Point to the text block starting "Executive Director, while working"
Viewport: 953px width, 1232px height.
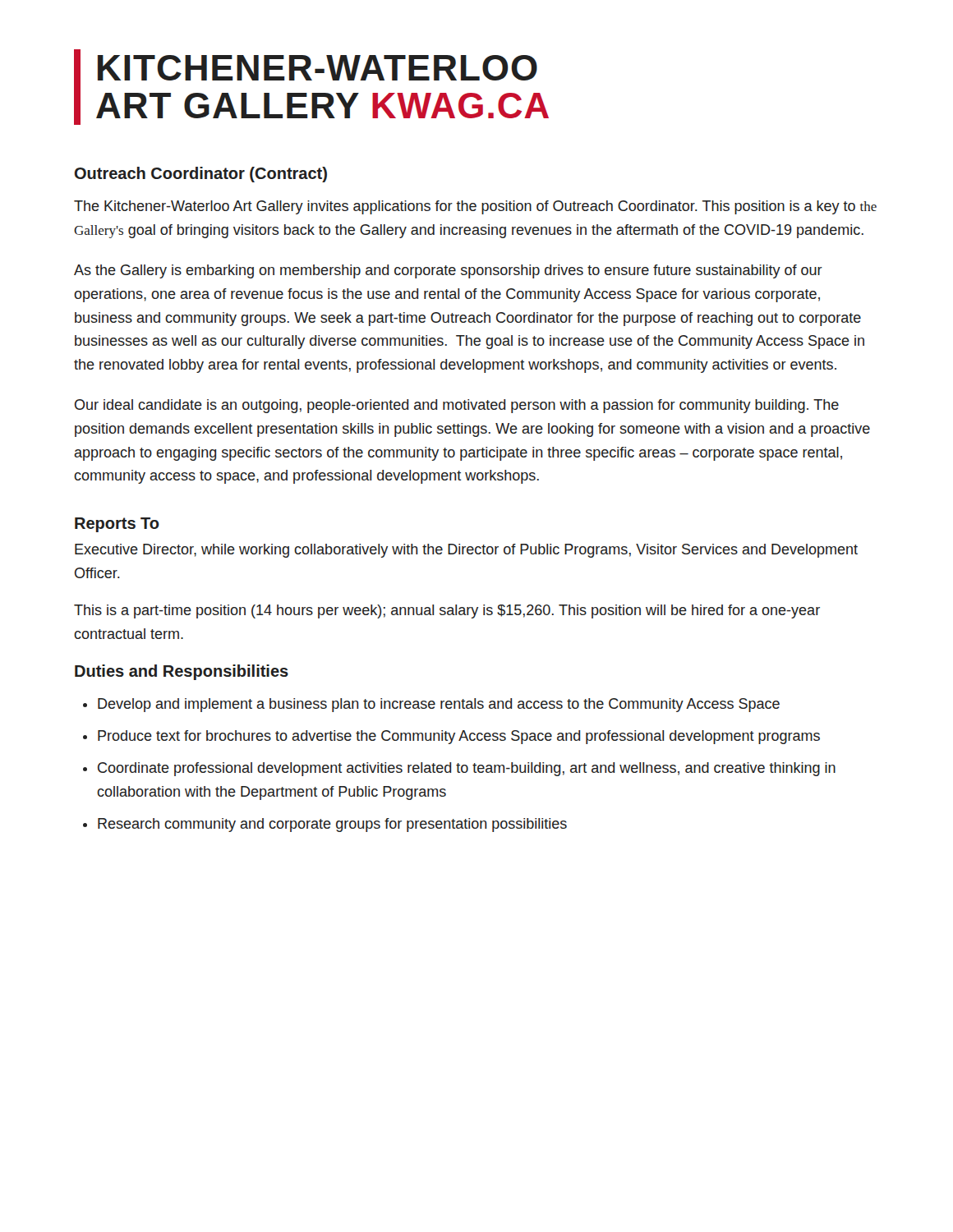tap(466, 561)
